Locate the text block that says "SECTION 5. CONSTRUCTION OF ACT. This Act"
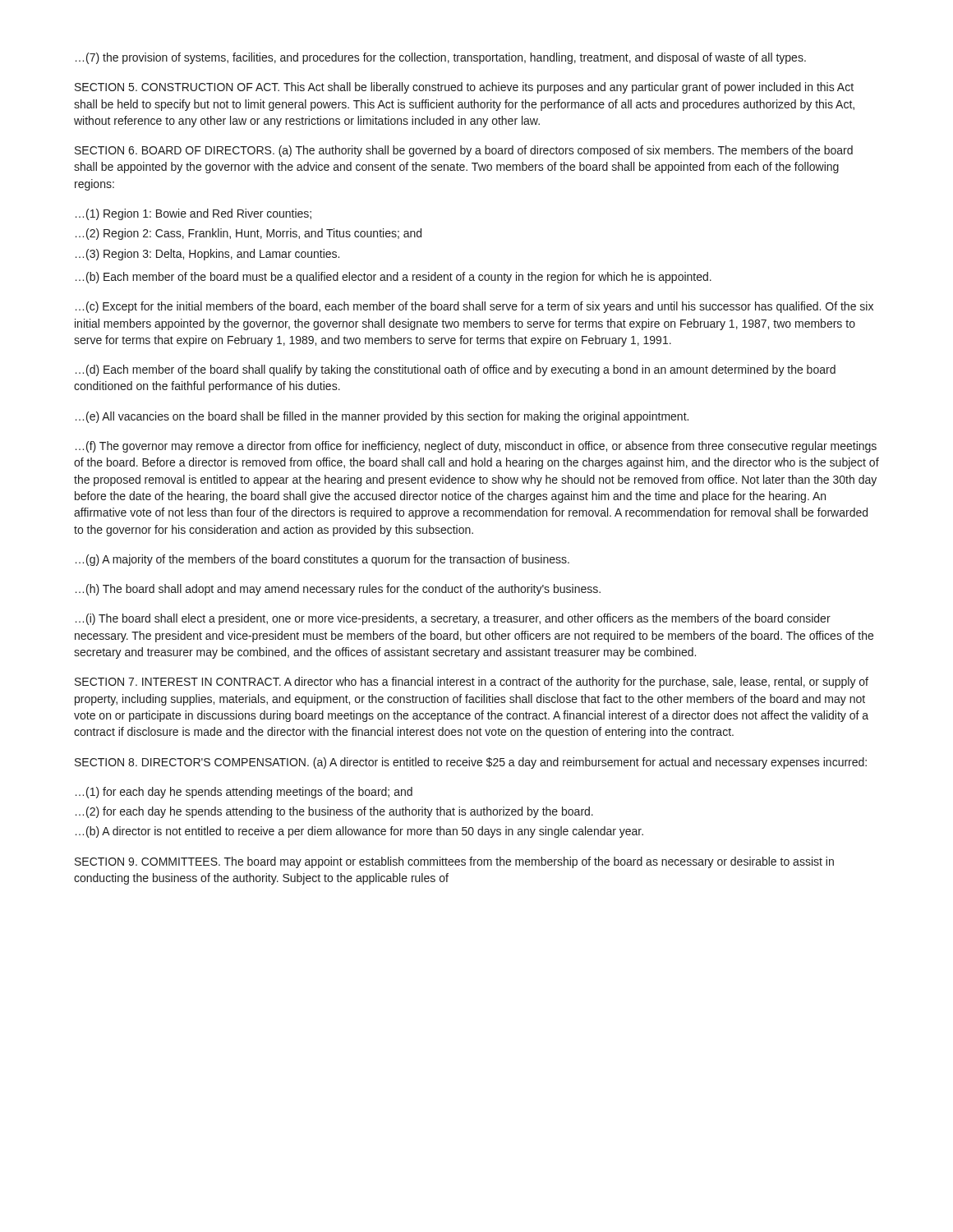953x1232 pixels. tap(465, 104)
